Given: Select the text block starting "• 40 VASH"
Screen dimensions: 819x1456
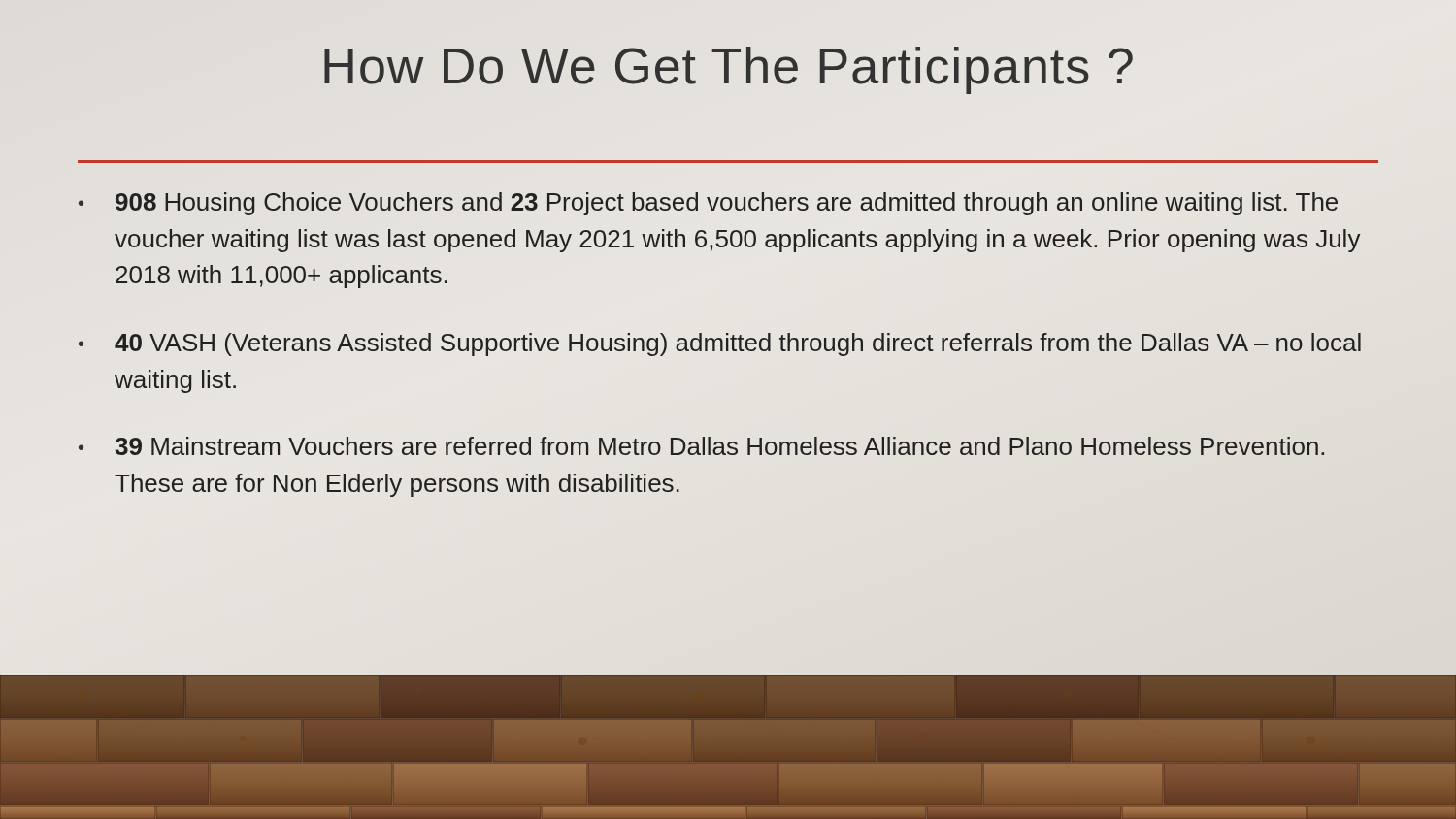Looking at the screenshot, I should (x=728, y=362).
